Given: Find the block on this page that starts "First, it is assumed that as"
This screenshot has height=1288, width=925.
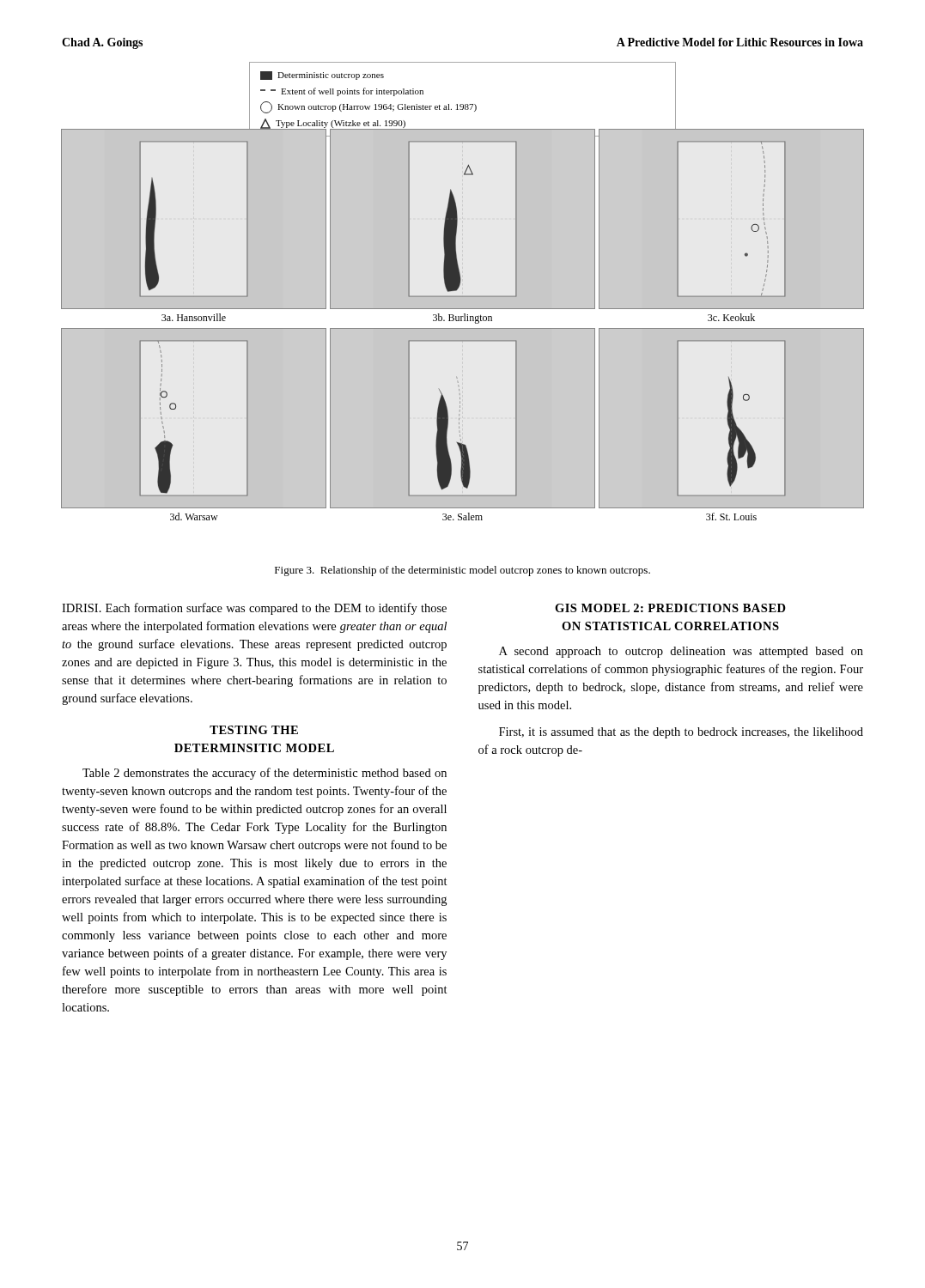Looking at the screenshot, I should click(x=671, y=741).
